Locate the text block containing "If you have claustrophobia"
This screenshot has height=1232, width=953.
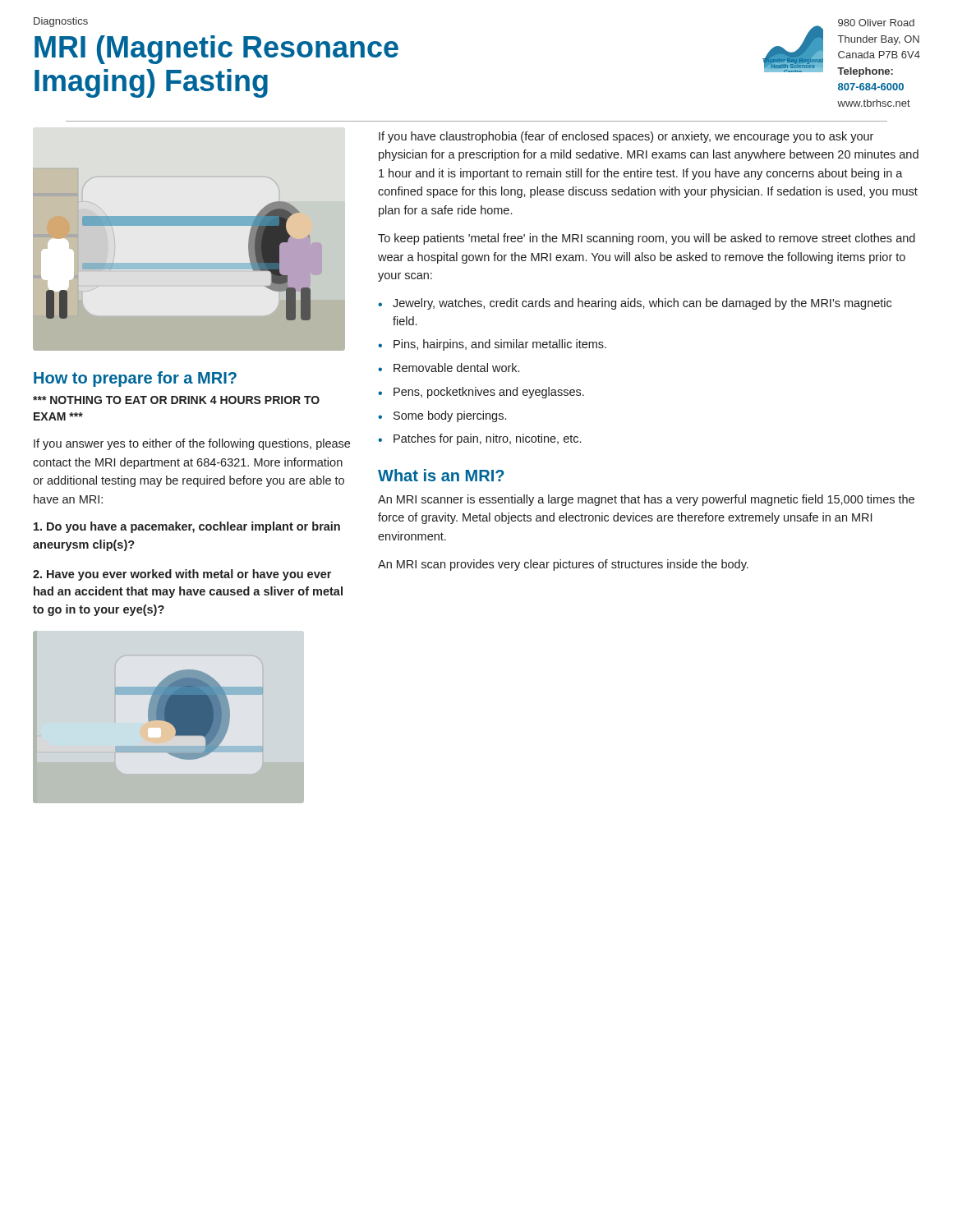648,173
